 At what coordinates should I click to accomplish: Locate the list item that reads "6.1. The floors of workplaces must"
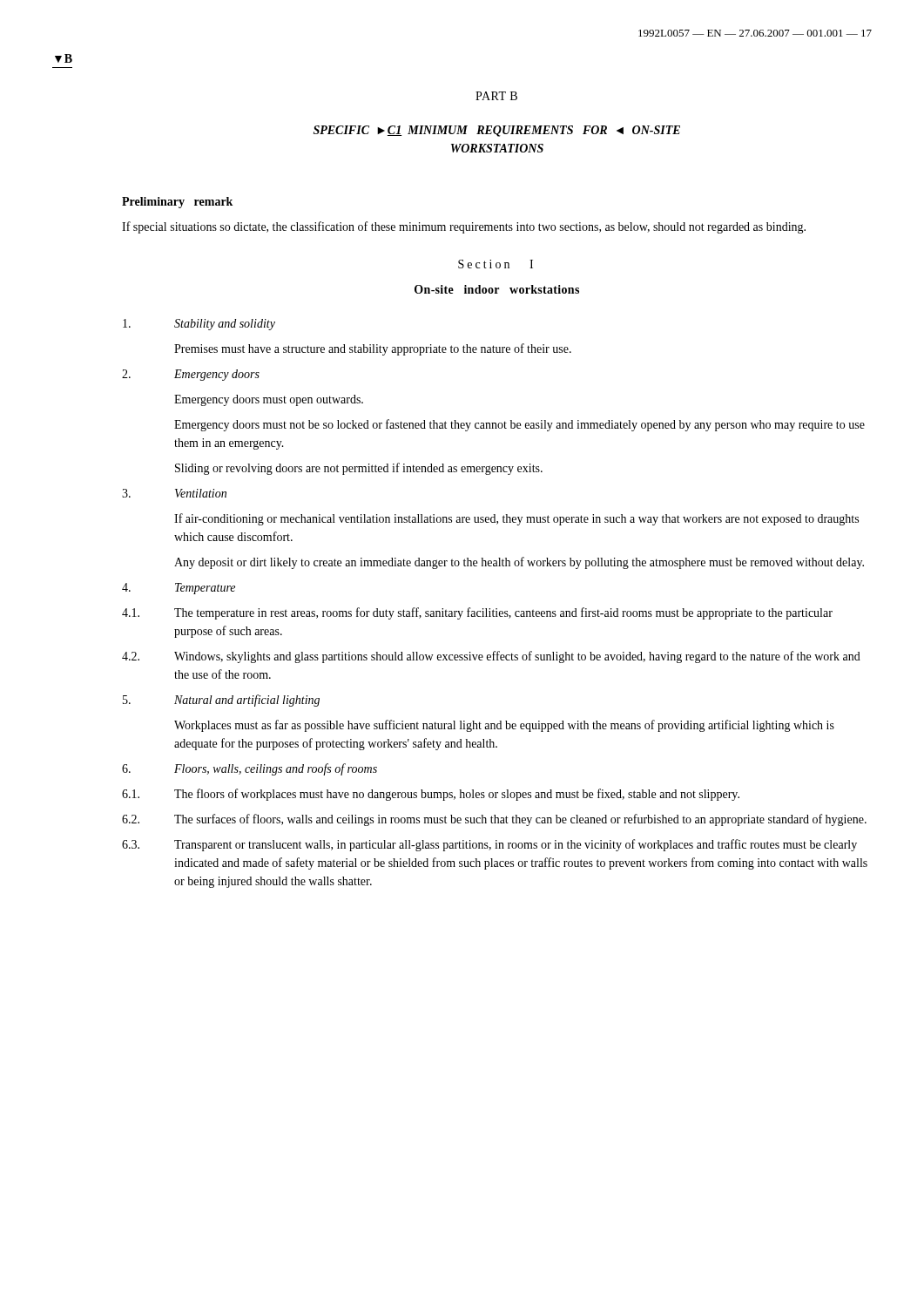tap(497, 794)
